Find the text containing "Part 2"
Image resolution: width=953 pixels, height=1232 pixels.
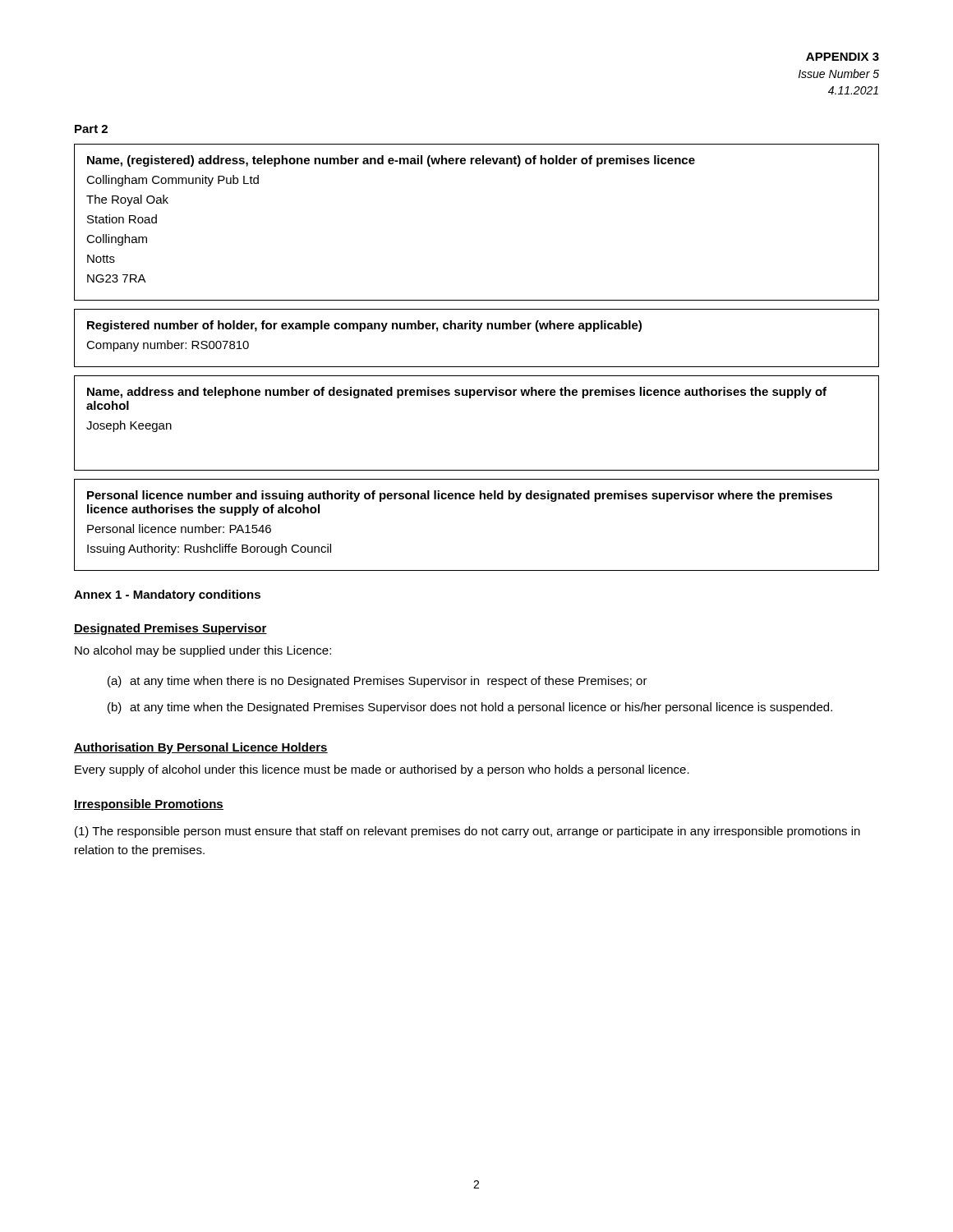91,129
